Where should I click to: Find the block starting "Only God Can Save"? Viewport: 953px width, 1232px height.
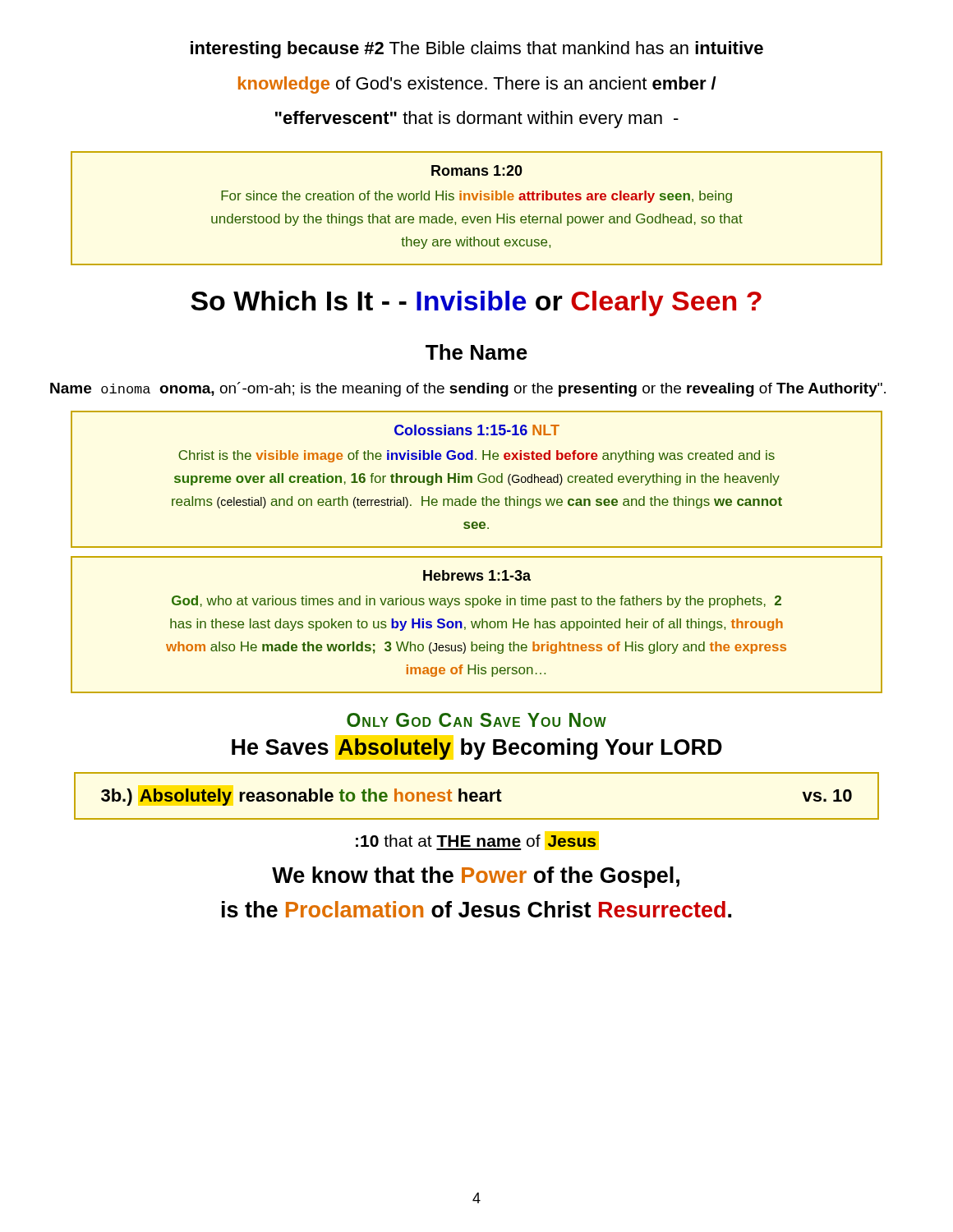point(476,735)
